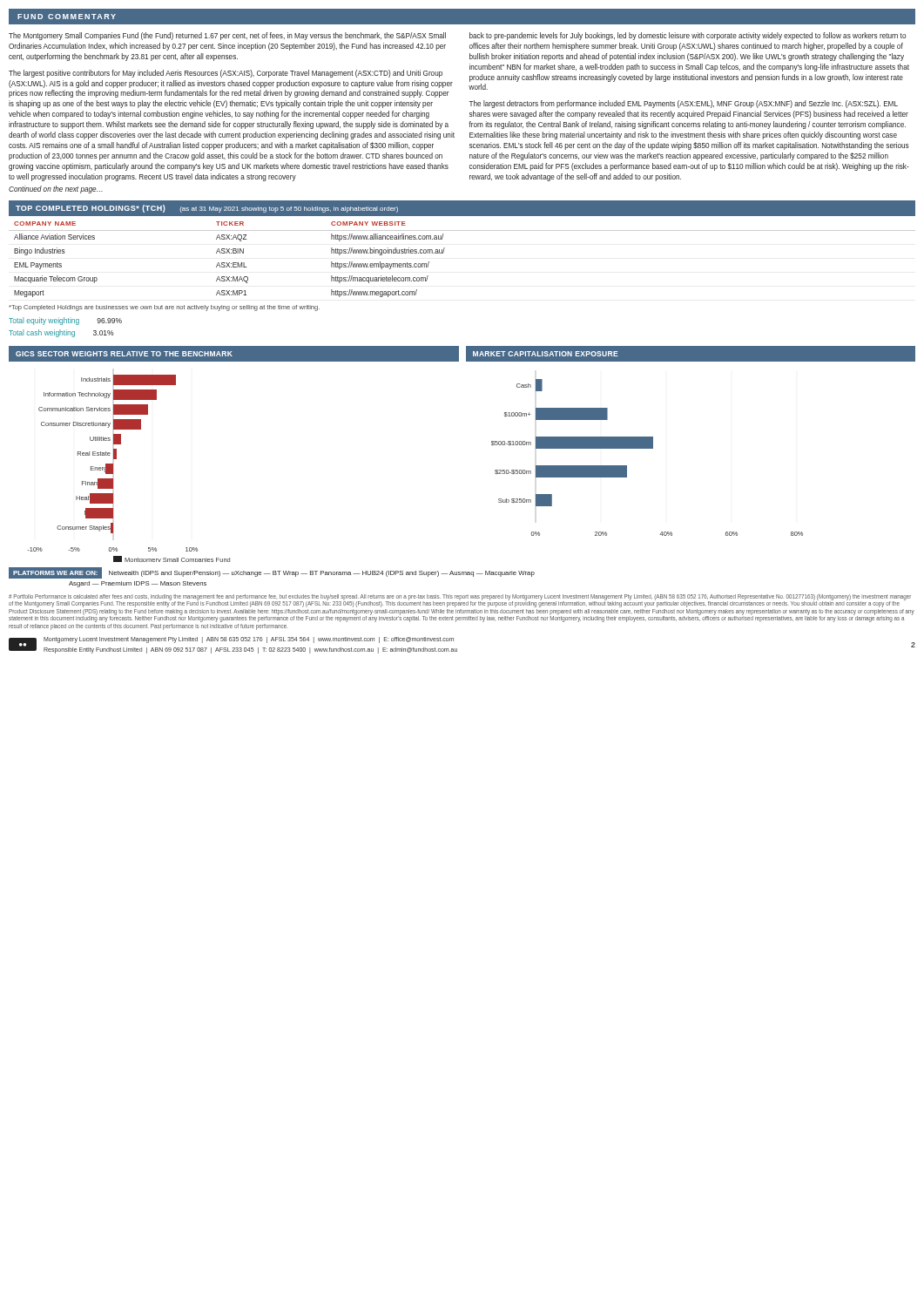This screenshot has width=924, height=1307.
Task: Click a table
Action: 462,259
